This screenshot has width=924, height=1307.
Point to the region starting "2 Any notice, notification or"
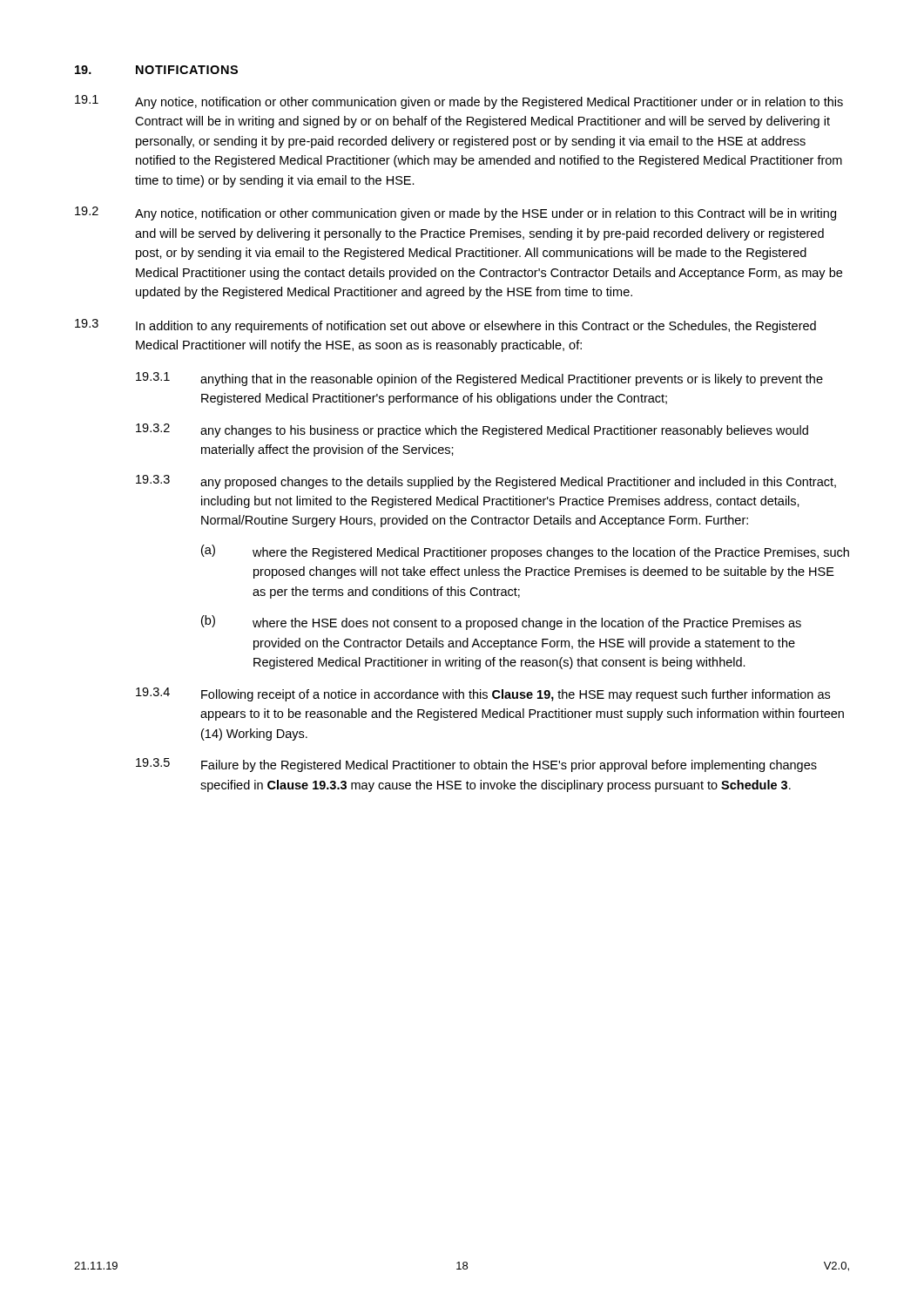point(462,253)
